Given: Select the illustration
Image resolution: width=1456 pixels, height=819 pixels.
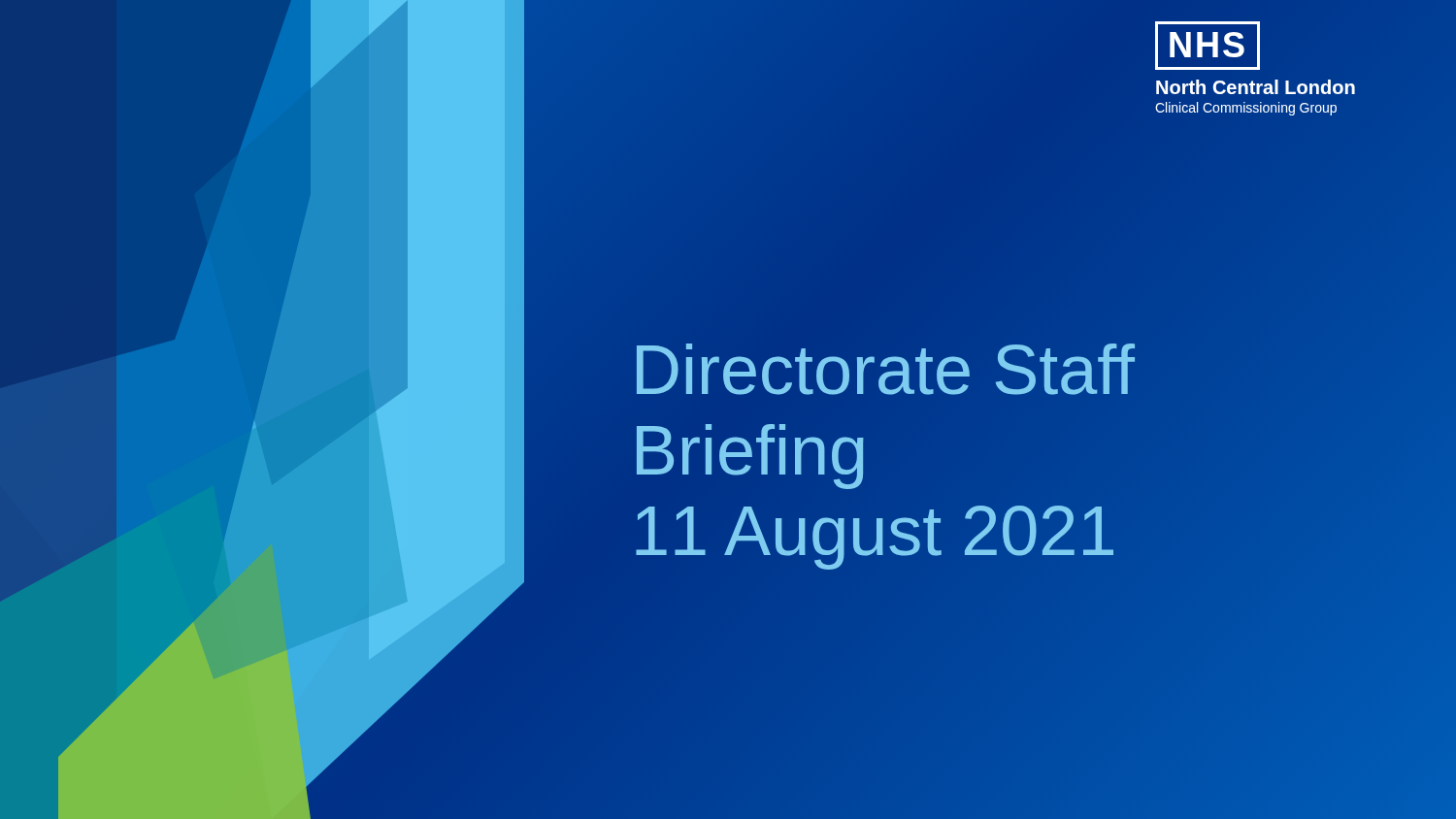Looking at the screenshot, I should coord(301,410).
